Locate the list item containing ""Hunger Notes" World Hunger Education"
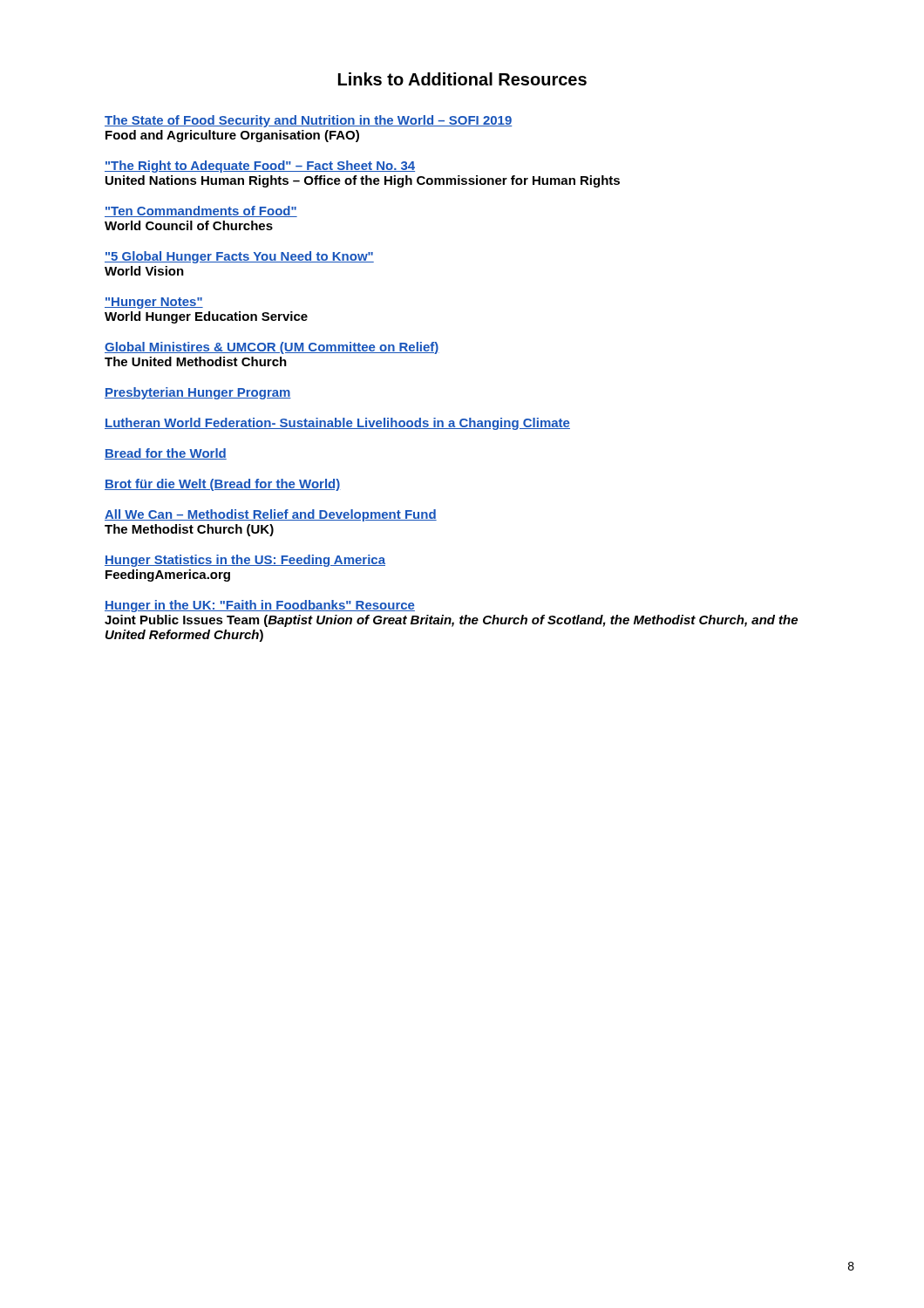This screenshot has height=1308, width=924. pos(154,303)
